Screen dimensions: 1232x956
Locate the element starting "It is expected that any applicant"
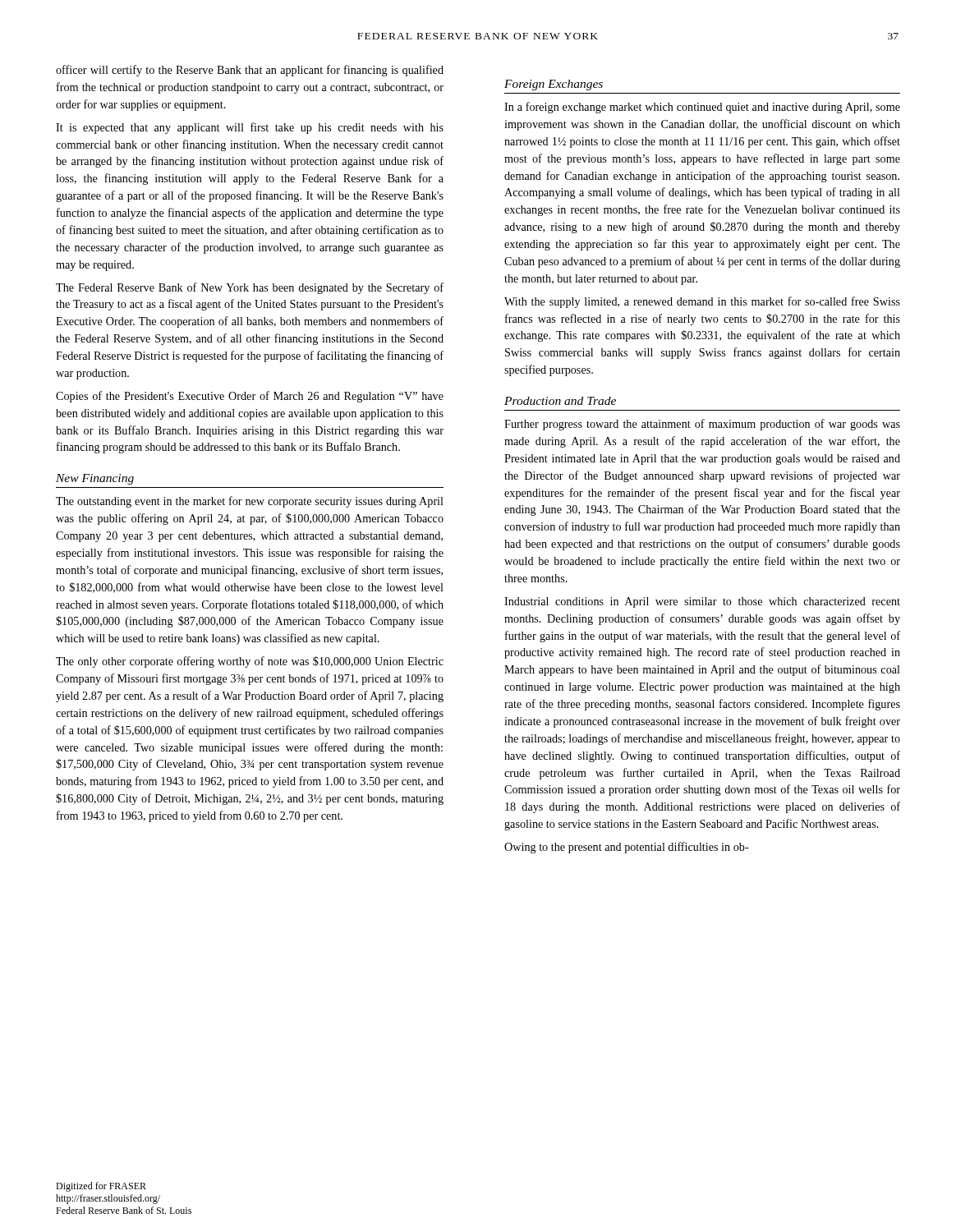250,196
